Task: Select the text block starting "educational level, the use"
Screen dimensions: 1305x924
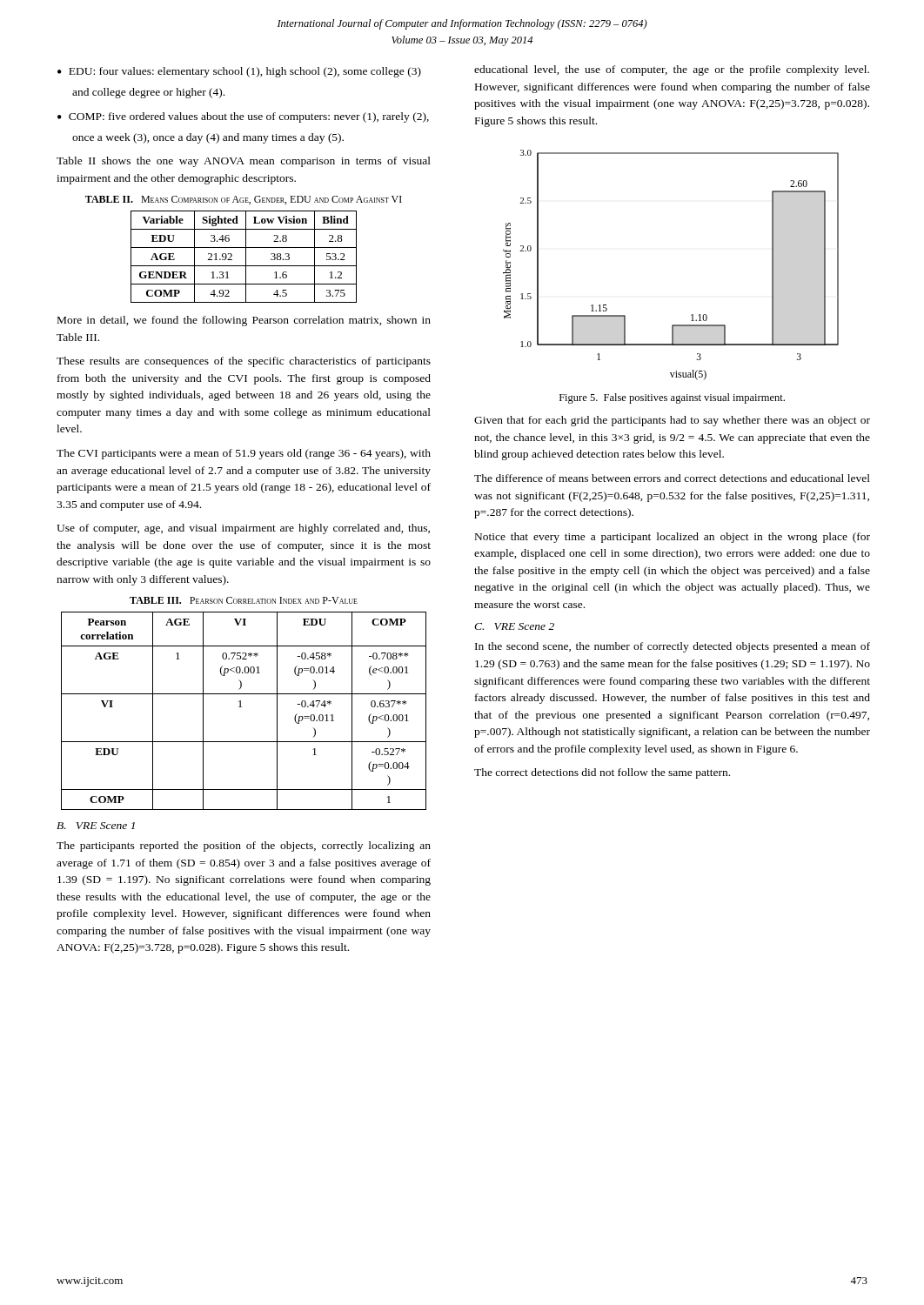Action: point(672,95)
